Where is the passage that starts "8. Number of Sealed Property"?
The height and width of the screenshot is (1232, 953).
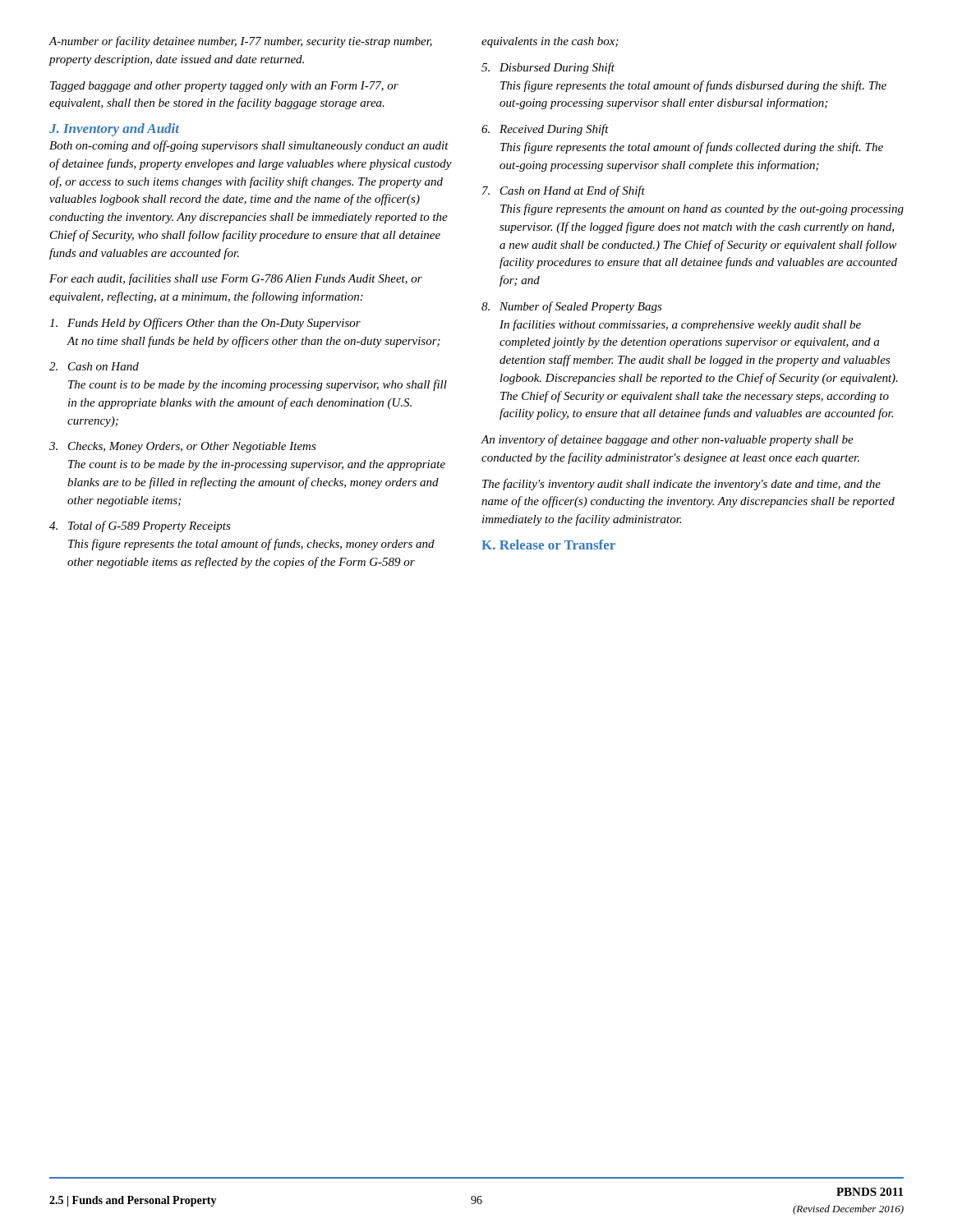(693, 360)
